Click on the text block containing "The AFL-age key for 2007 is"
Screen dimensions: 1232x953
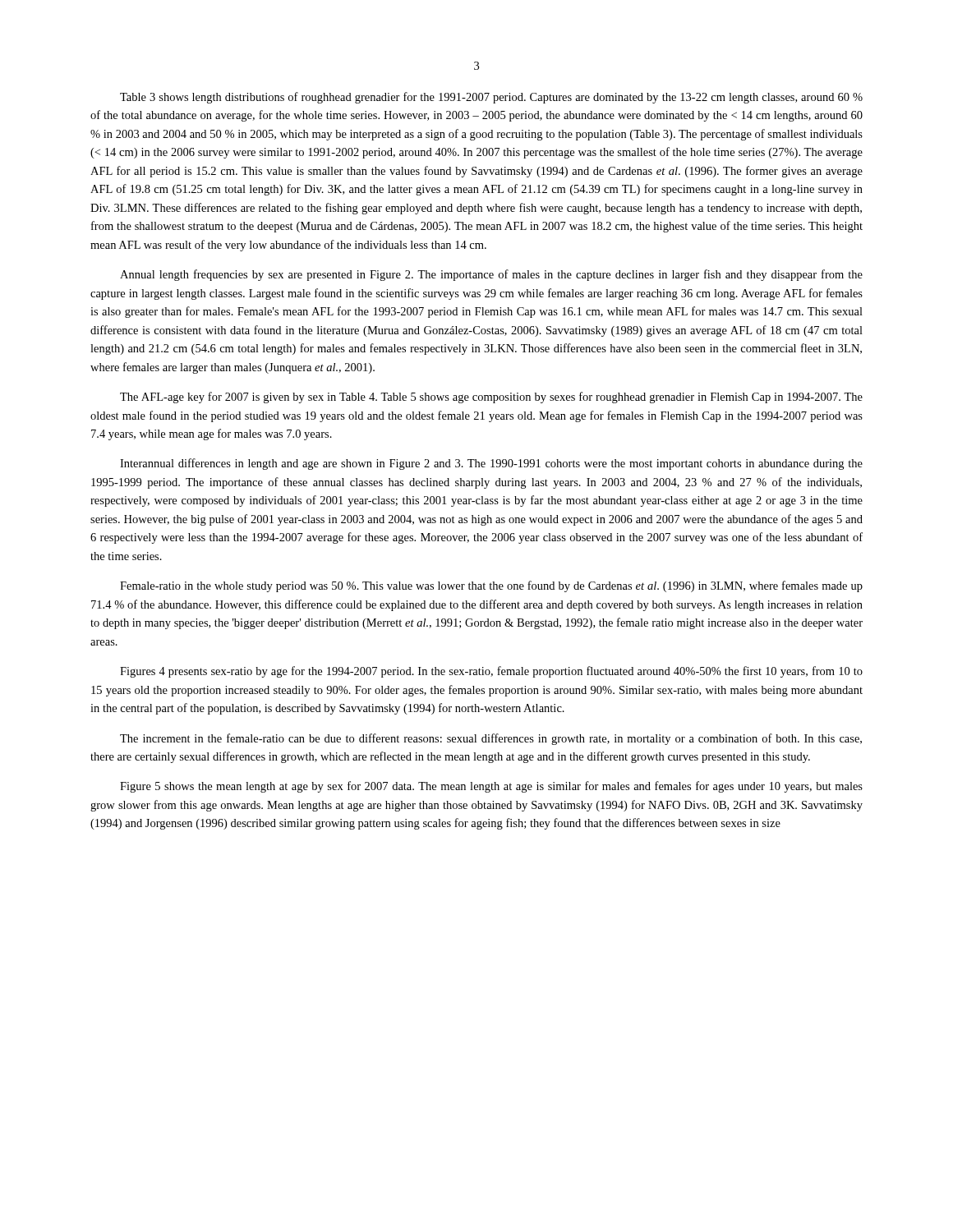click(x=476, y=415)
